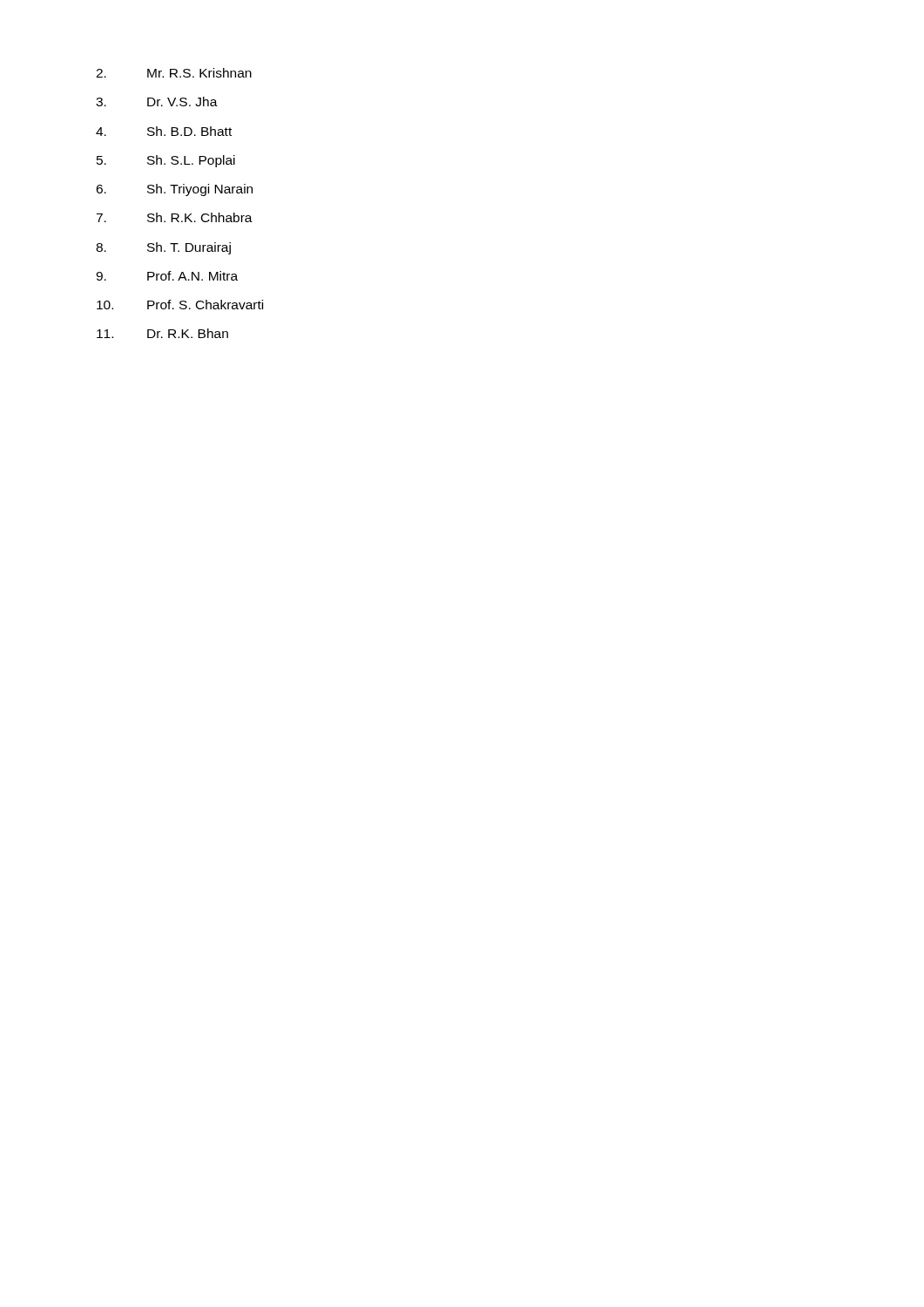Point to the element starting "4. Sh. B.D. Bhatt"
924x1307 pixels.
(164, 131)
